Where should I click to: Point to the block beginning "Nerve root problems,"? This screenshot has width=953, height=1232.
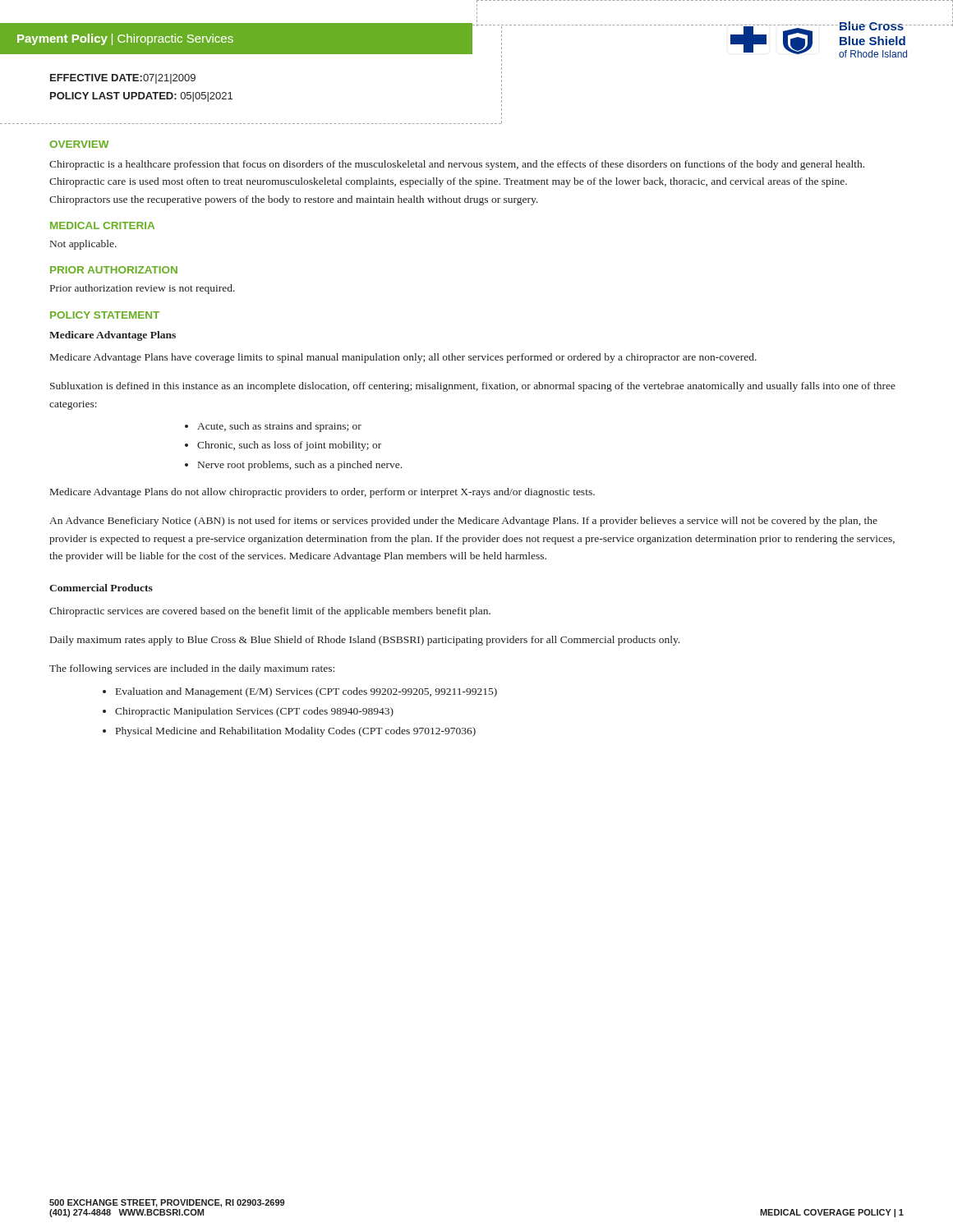(x=300, y=464)
